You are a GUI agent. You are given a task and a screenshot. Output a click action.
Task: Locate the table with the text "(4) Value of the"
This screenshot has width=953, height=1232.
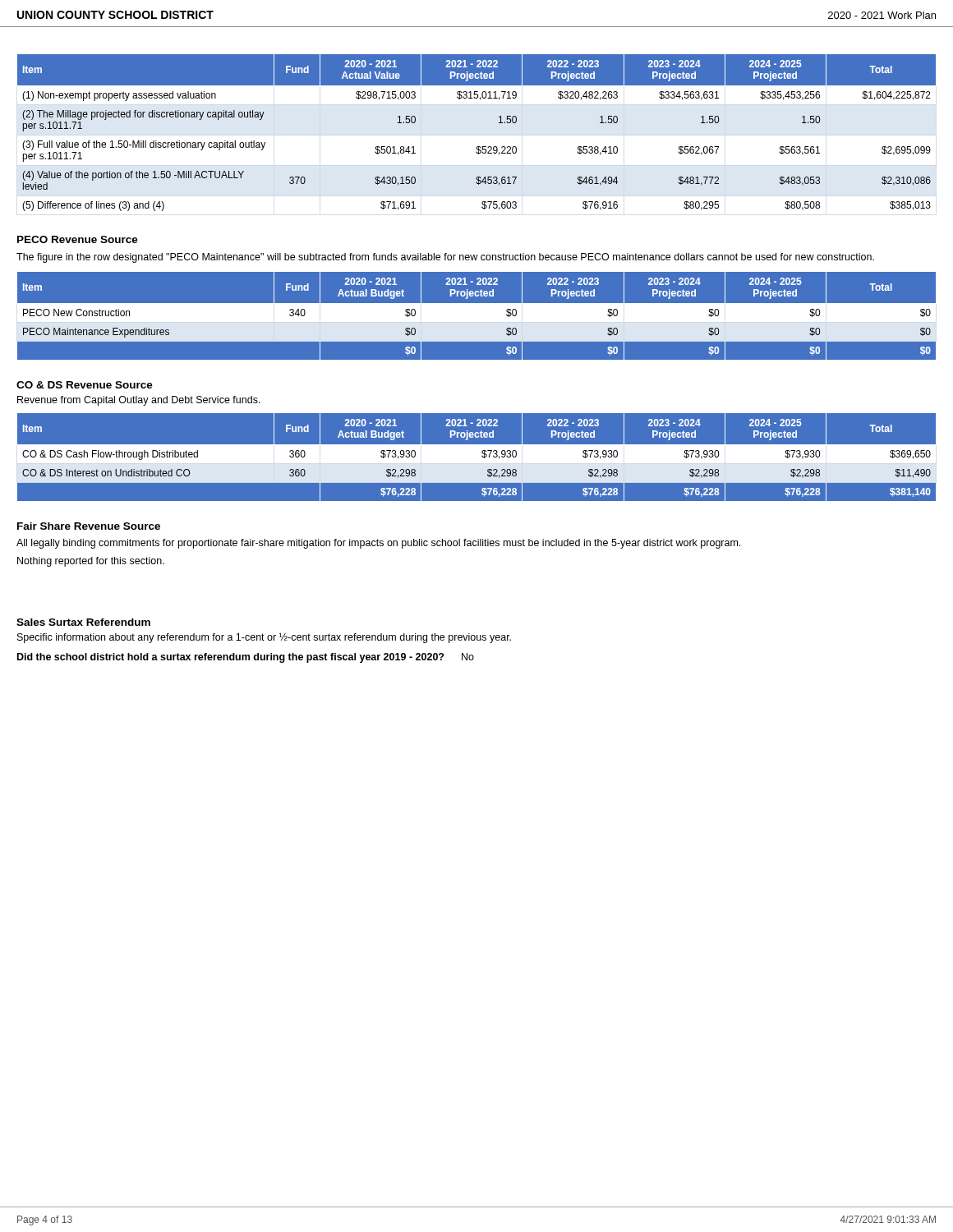[476, 134]
